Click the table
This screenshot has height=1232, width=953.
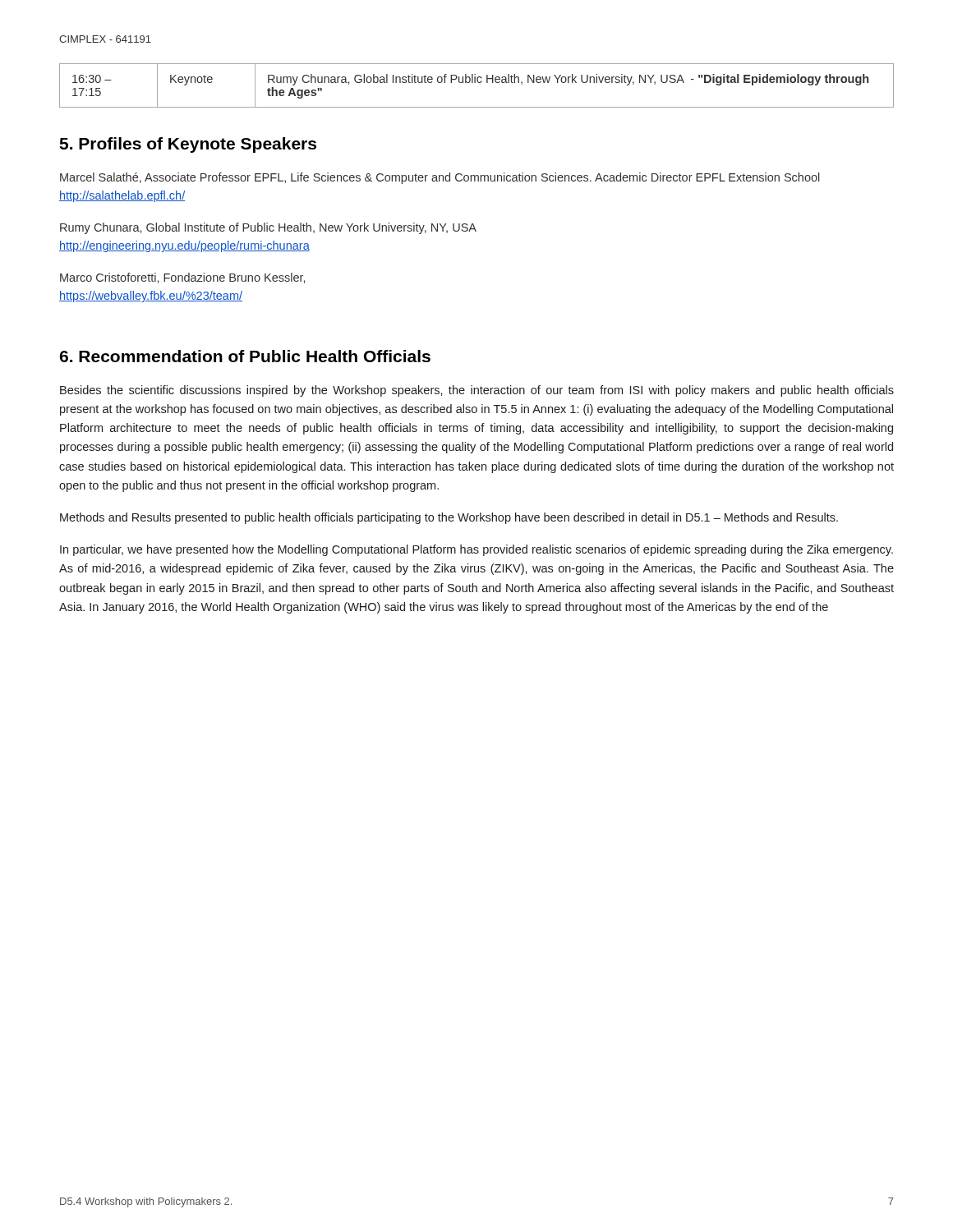click(476, 85)
